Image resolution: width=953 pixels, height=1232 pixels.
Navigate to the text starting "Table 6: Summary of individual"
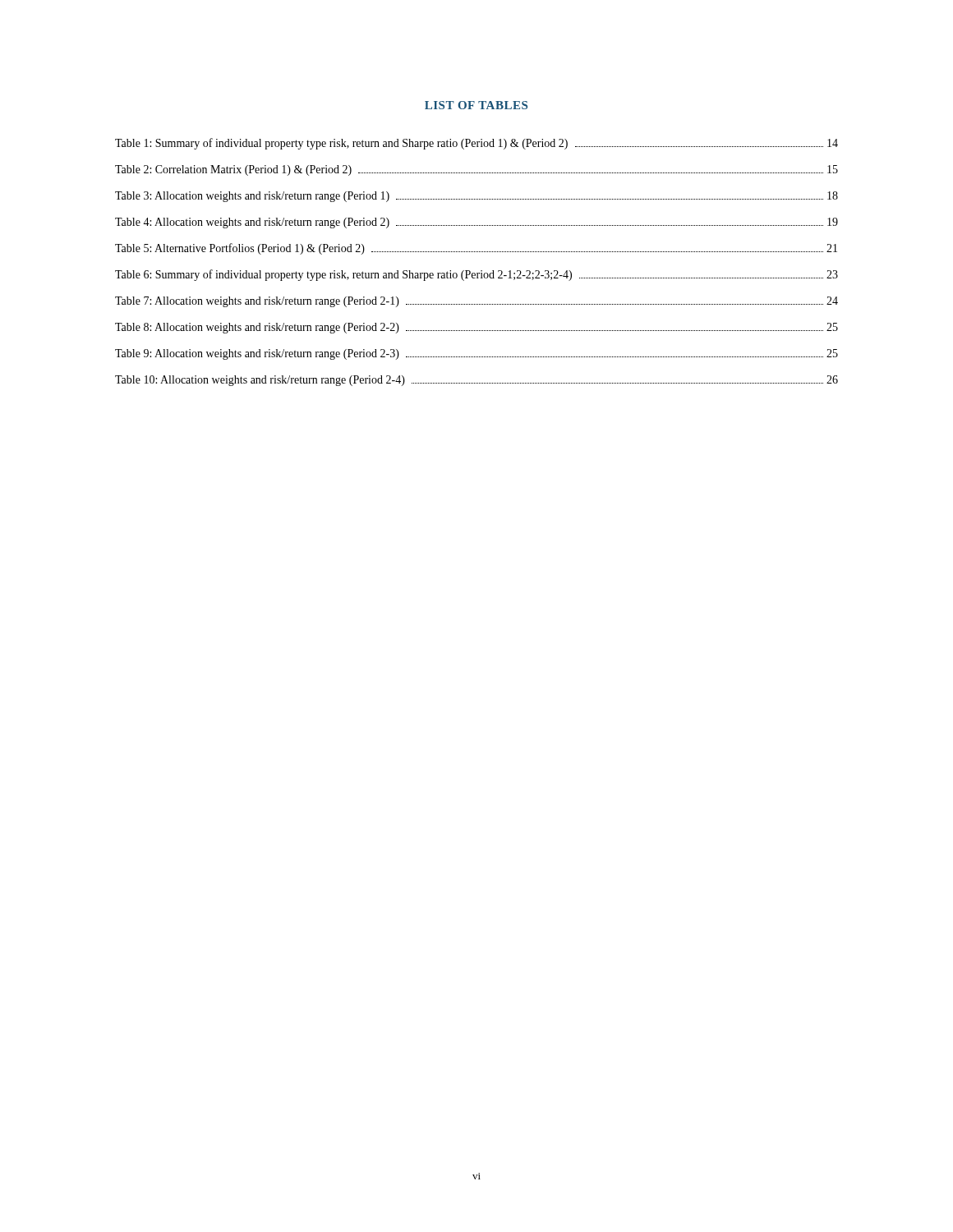(476, 275)
